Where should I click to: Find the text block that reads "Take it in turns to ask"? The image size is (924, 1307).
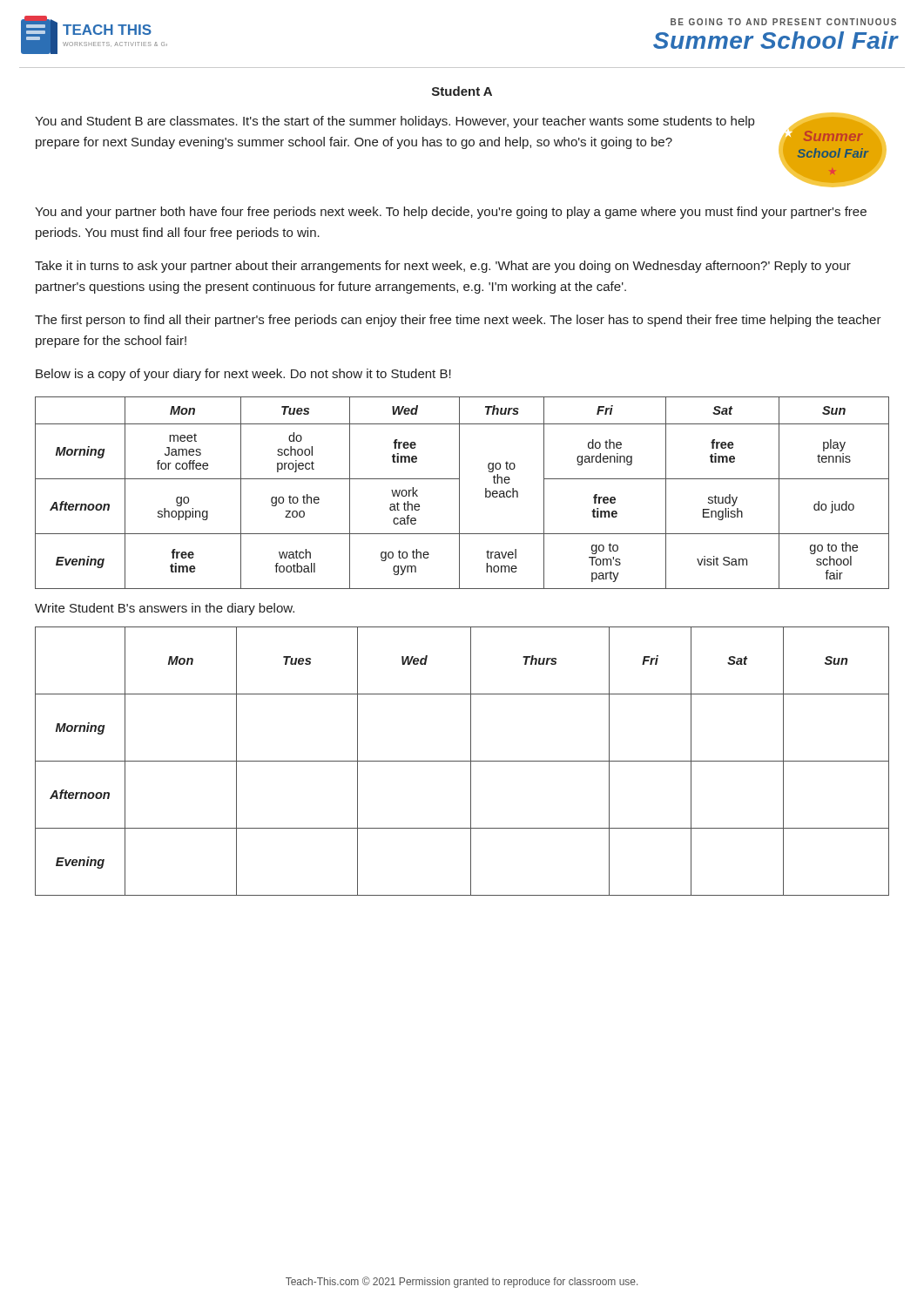(x=443, y=276)
